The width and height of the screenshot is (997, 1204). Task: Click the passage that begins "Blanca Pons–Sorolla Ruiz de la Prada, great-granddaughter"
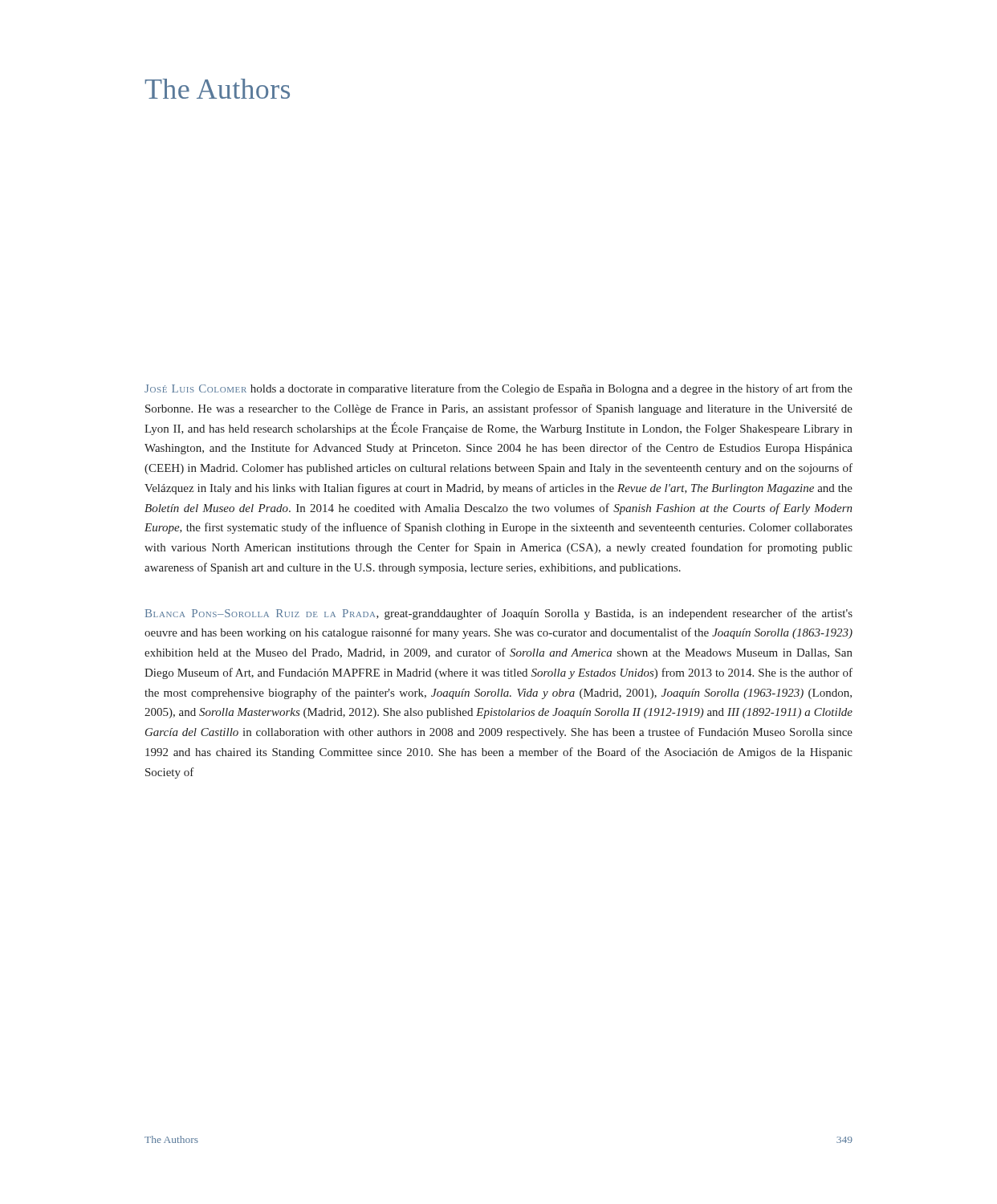[498, 692]
